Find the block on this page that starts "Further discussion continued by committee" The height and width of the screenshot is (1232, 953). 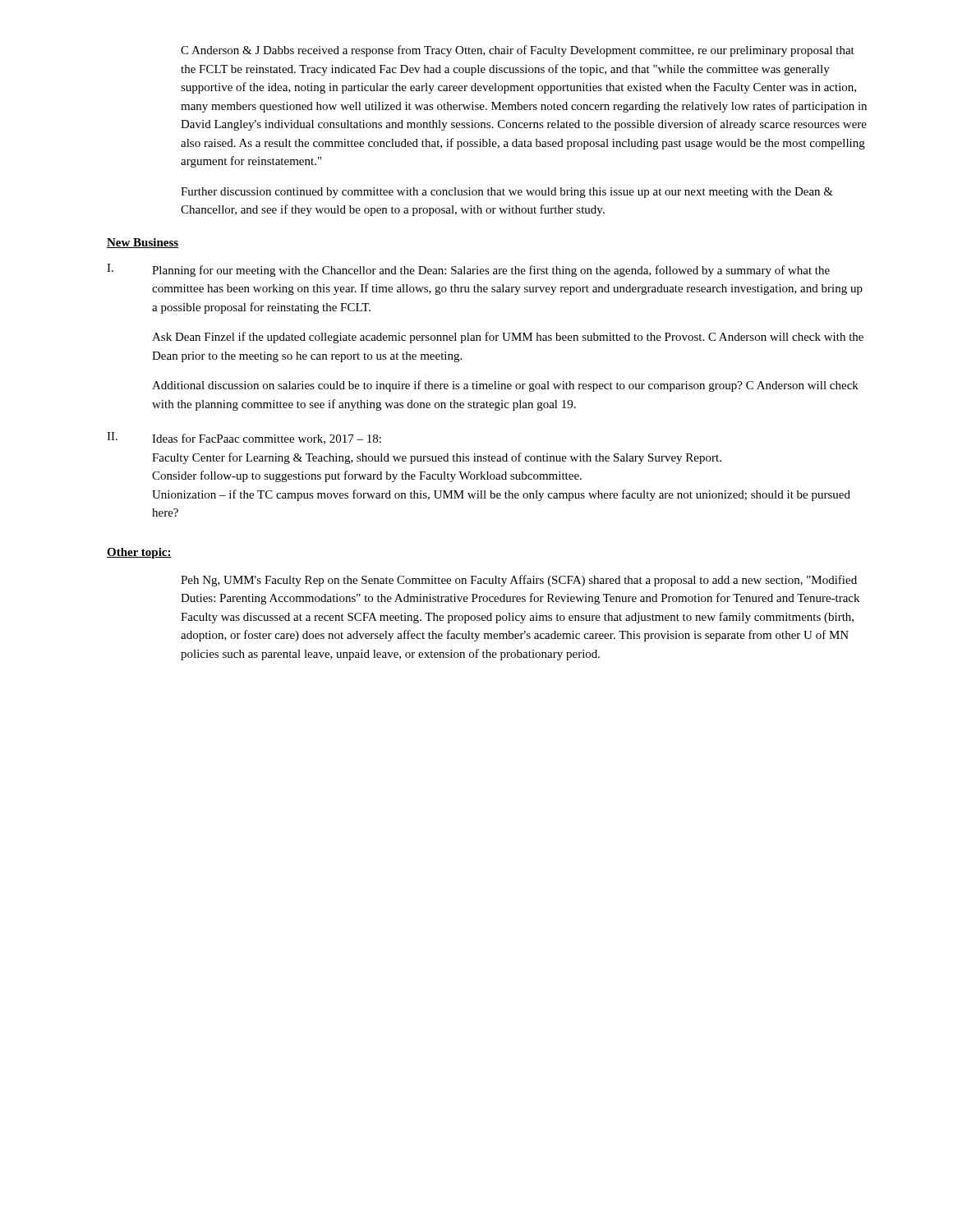point(507,200)
